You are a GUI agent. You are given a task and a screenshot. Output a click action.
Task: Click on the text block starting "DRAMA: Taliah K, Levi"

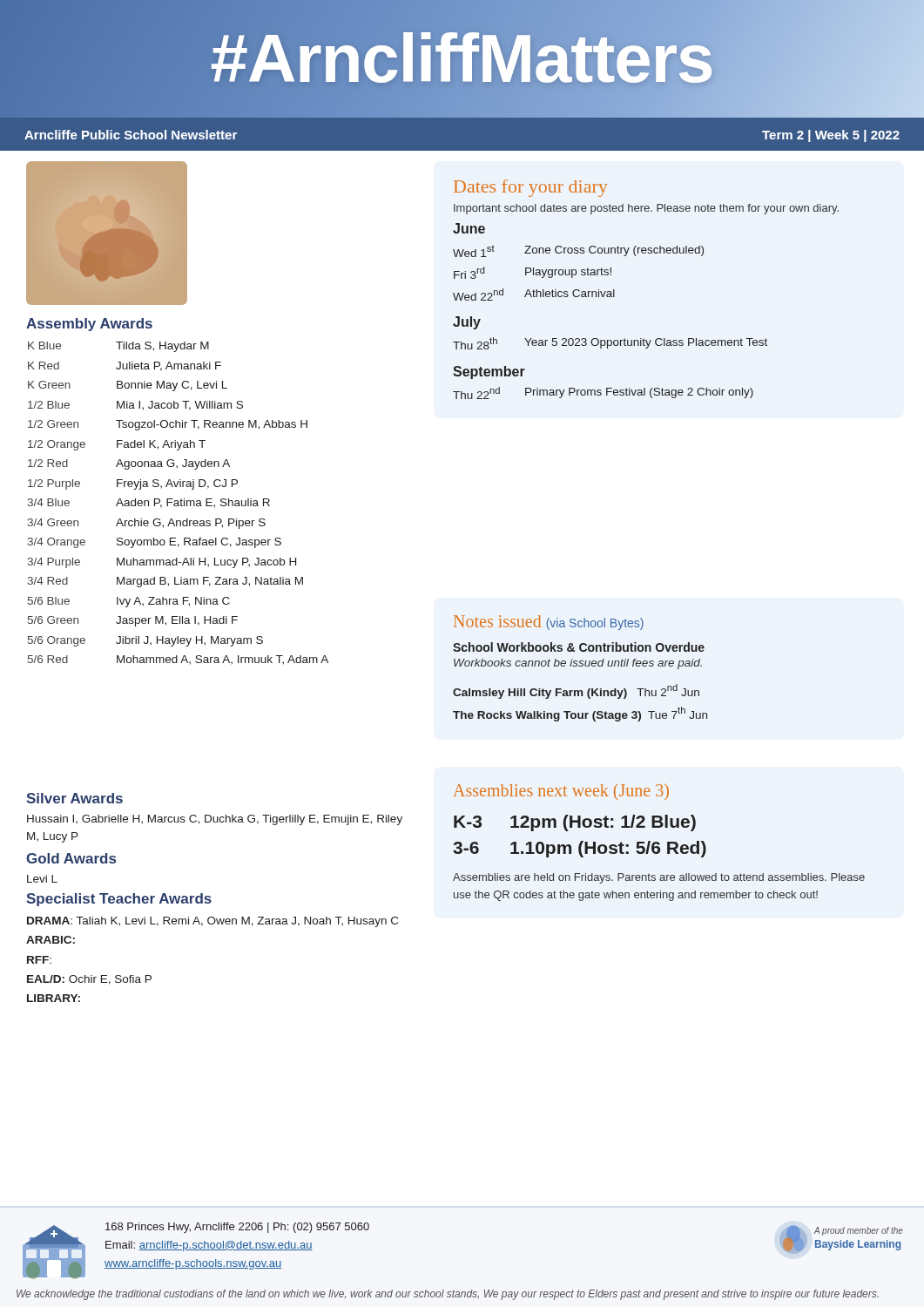point(212,922)
